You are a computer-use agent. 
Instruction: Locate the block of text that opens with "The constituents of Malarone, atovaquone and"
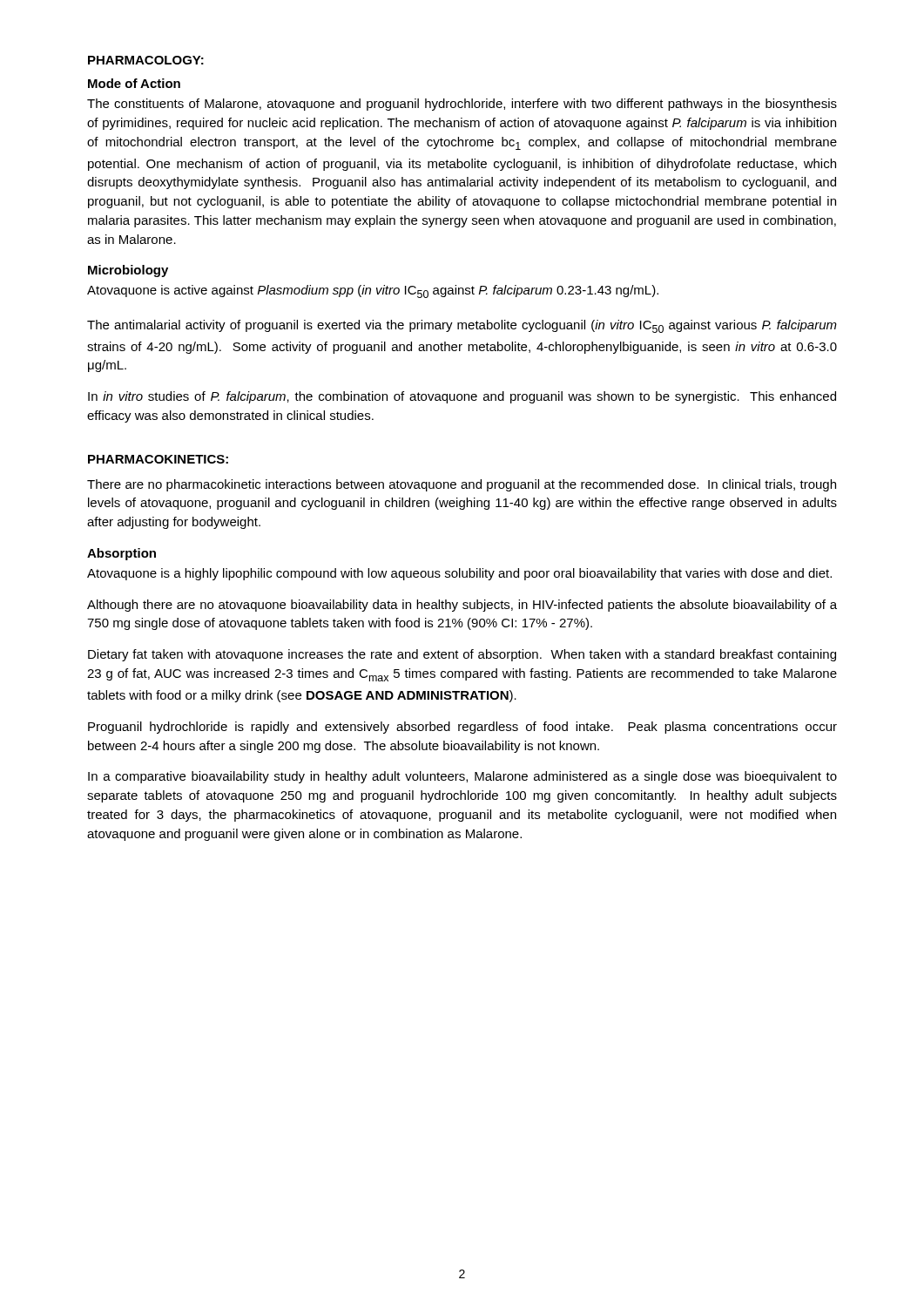(462, 171)
